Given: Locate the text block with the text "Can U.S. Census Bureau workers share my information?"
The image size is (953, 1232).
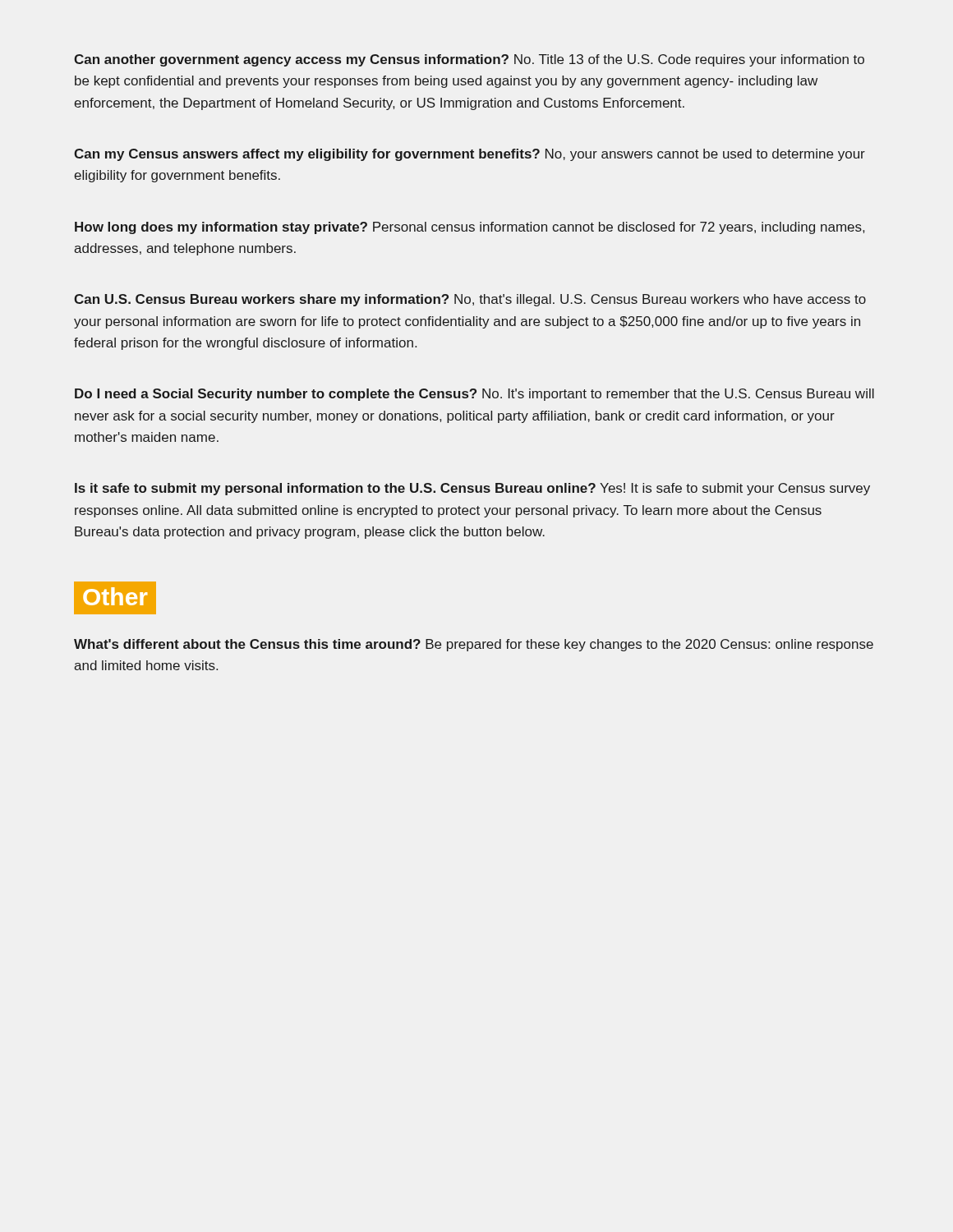Looking at the screenshot, I should click(x=476, y=322).
